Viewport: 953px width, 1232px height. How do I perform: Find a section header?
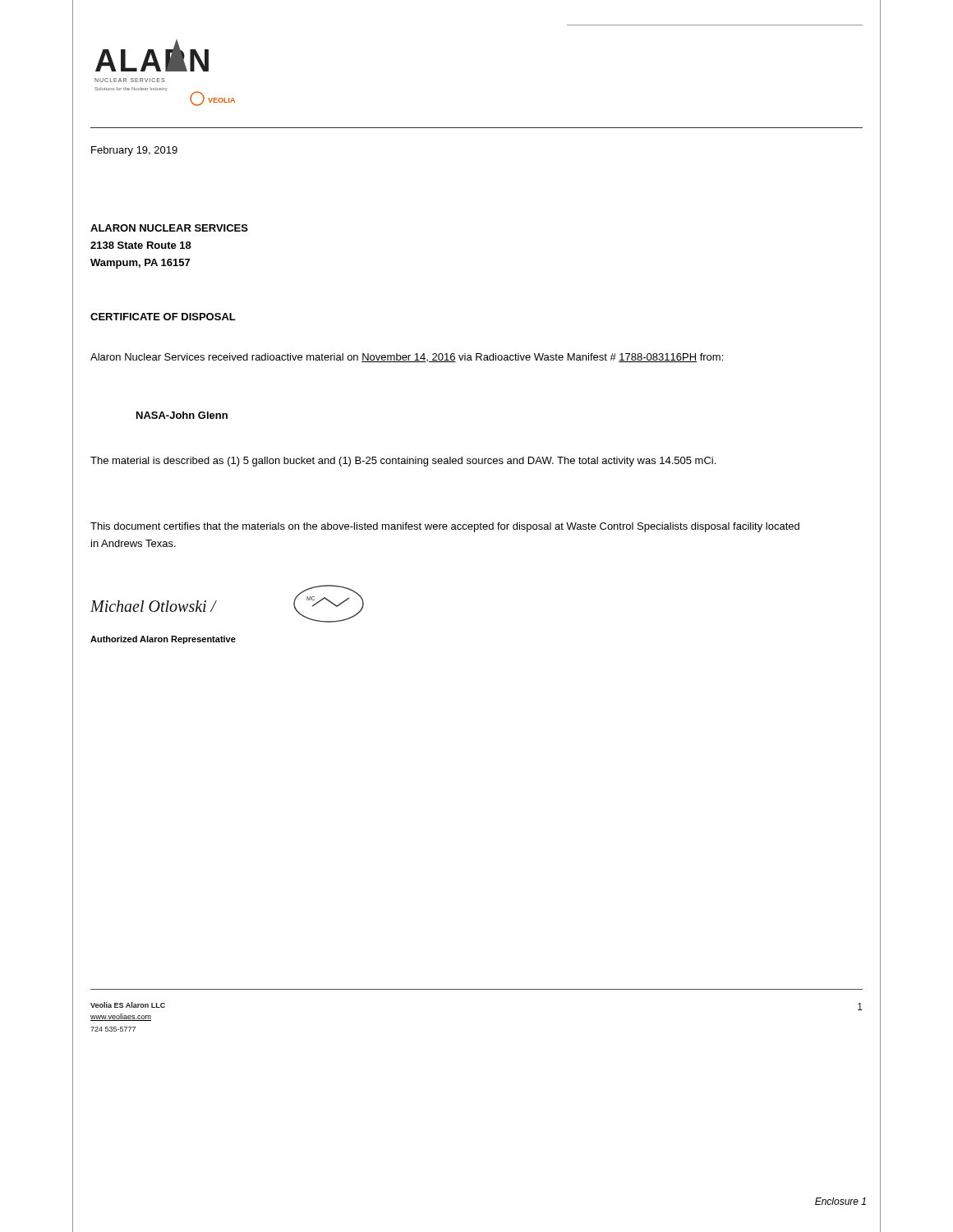(x=163, y=317)
